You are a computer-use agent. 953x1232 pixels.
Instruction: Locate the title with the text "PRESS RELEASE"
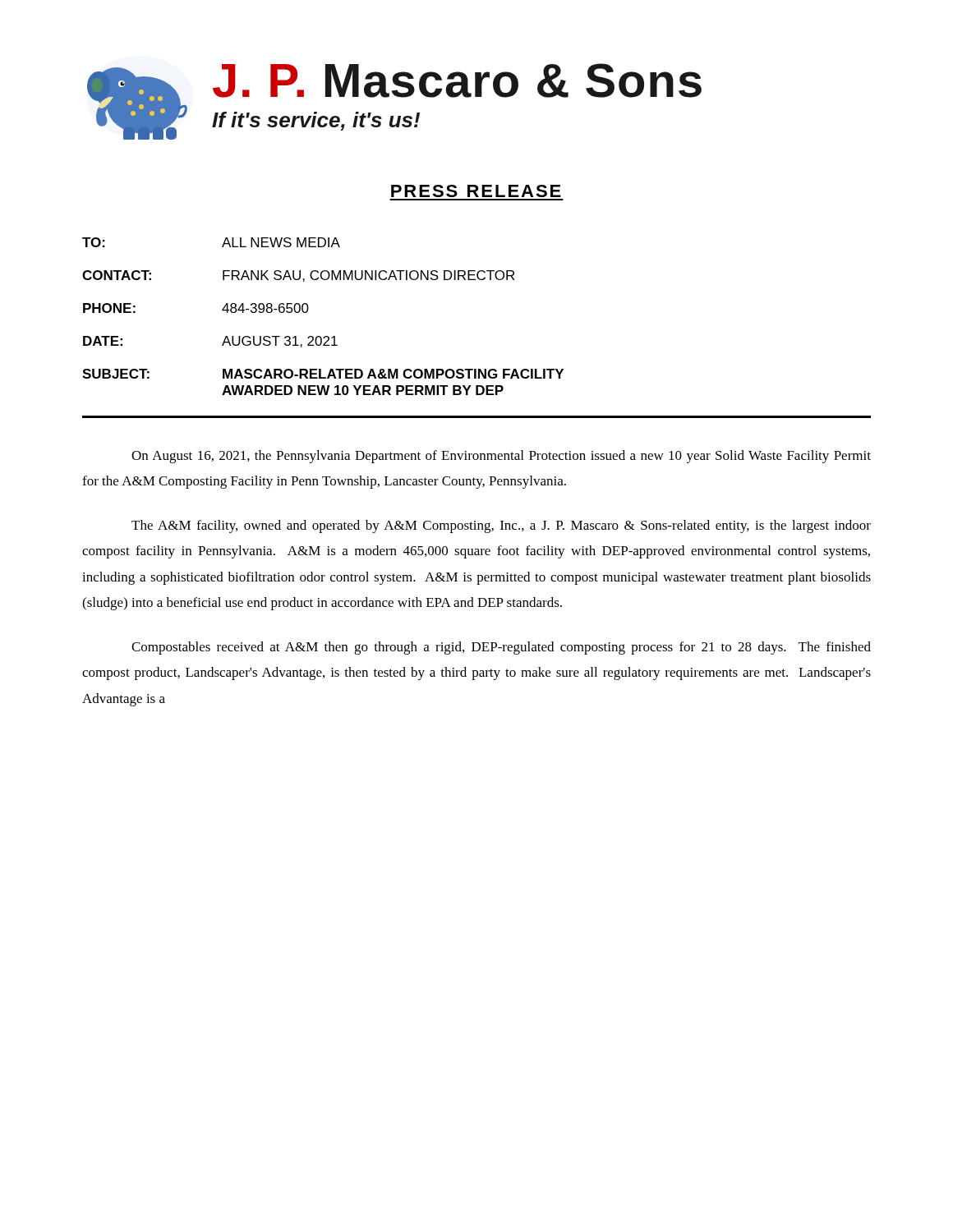(476, 191)
